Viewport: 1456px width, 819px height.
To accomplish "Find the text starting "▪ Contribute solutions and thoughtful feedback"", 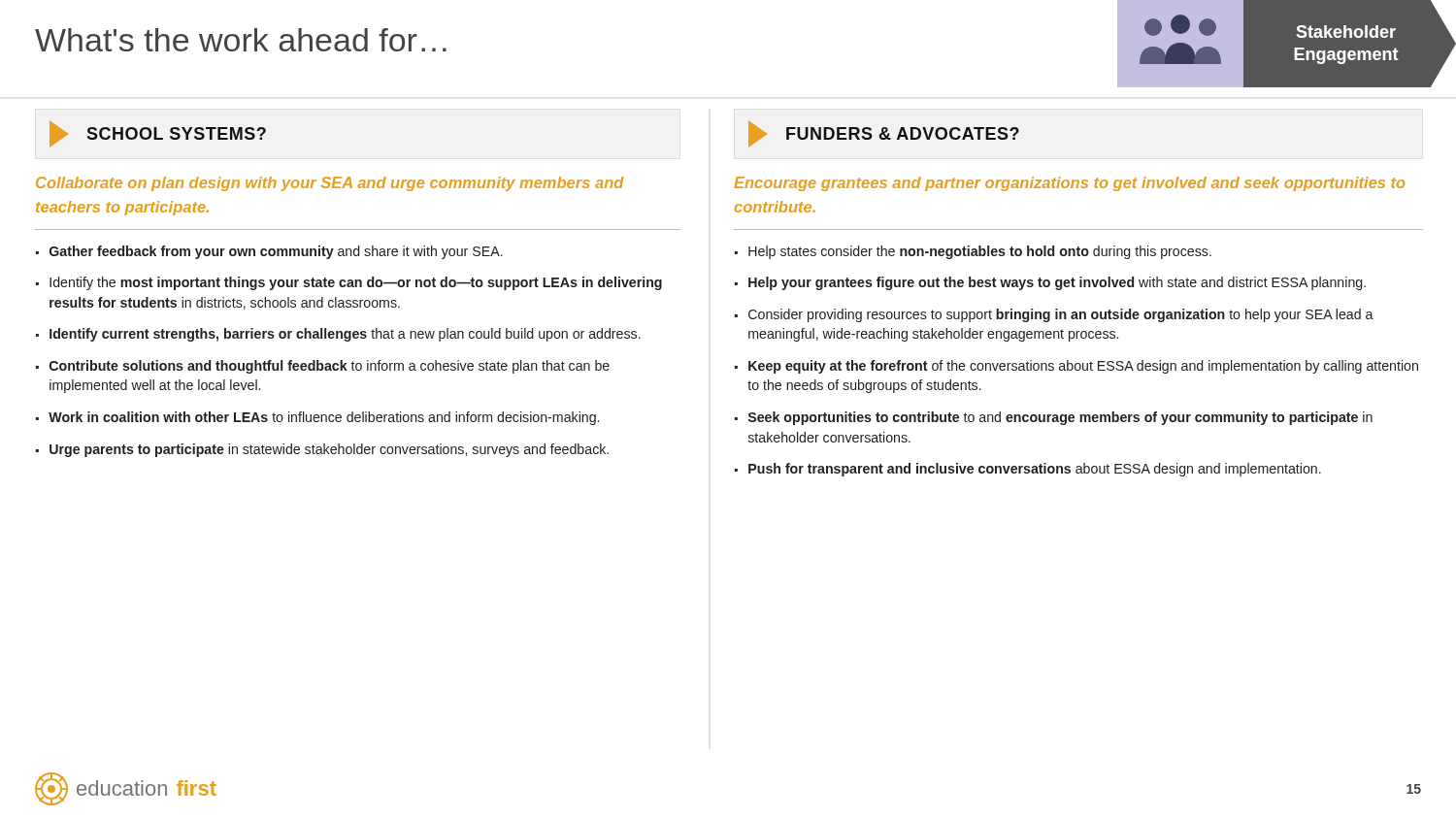I will pyautogui.click(x=358, y=376).
